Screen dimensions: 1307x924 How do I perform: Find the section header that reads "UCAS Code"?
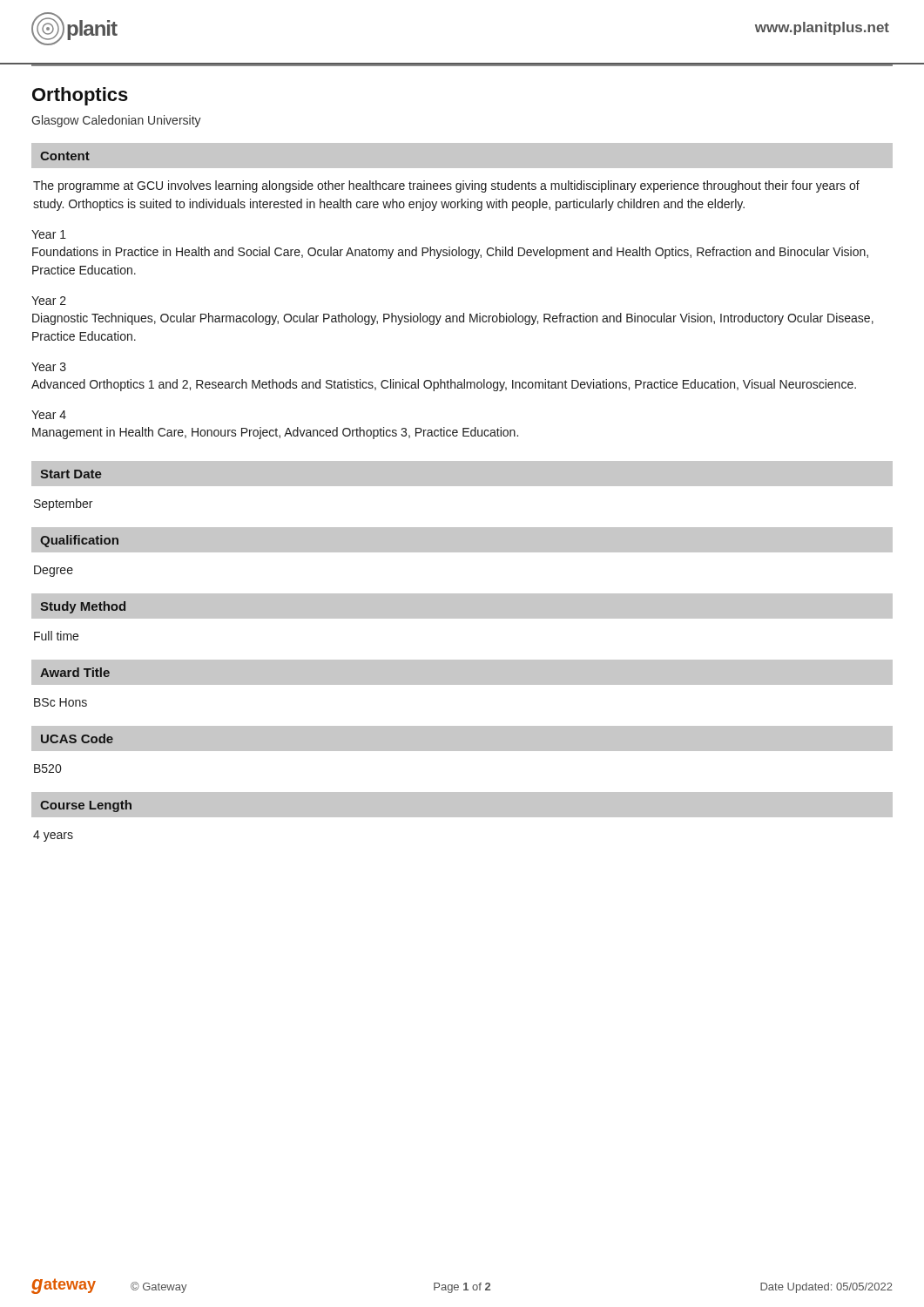77,738
